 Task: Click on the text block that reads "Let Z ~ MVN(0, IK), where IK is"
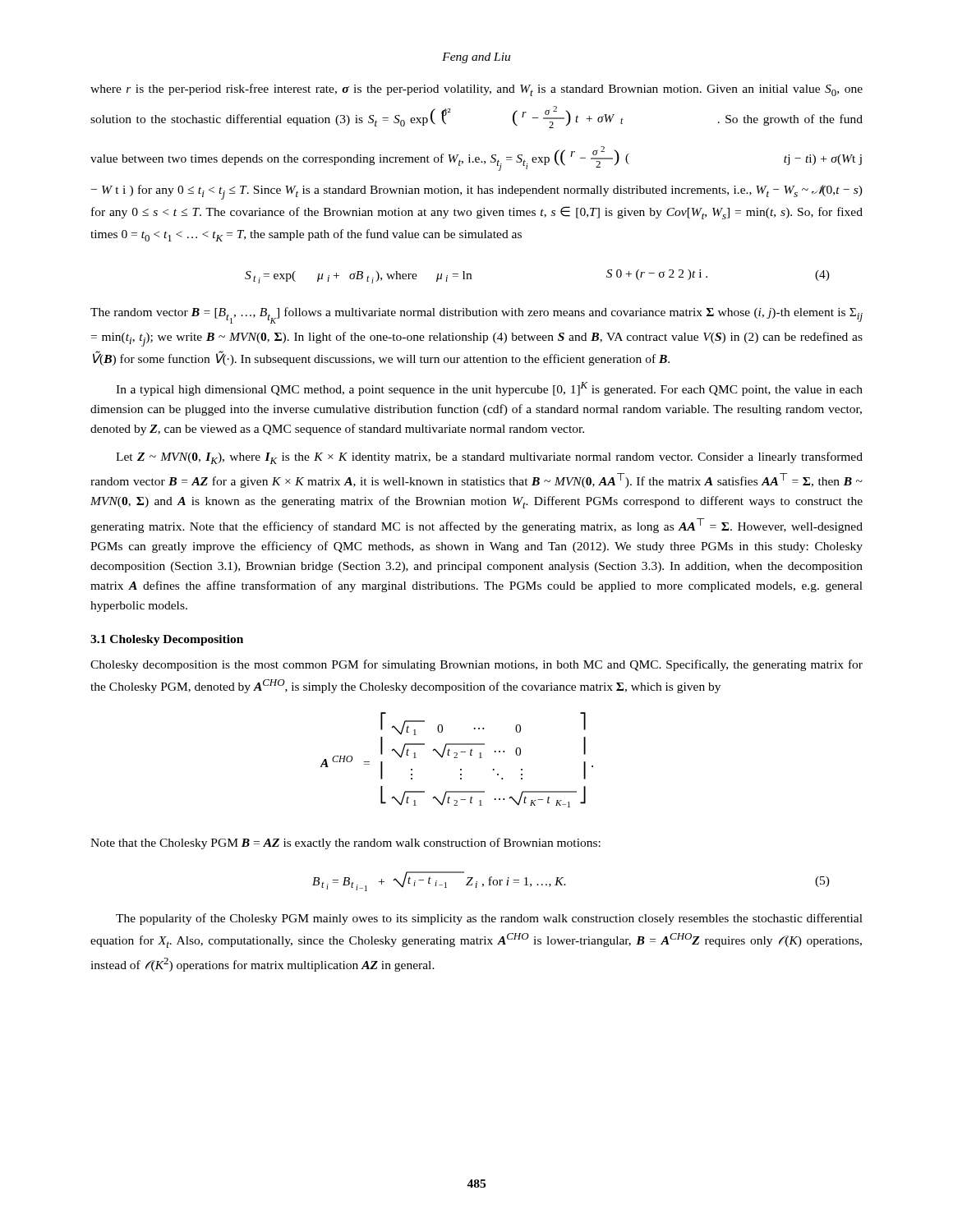tap(476, 530)
